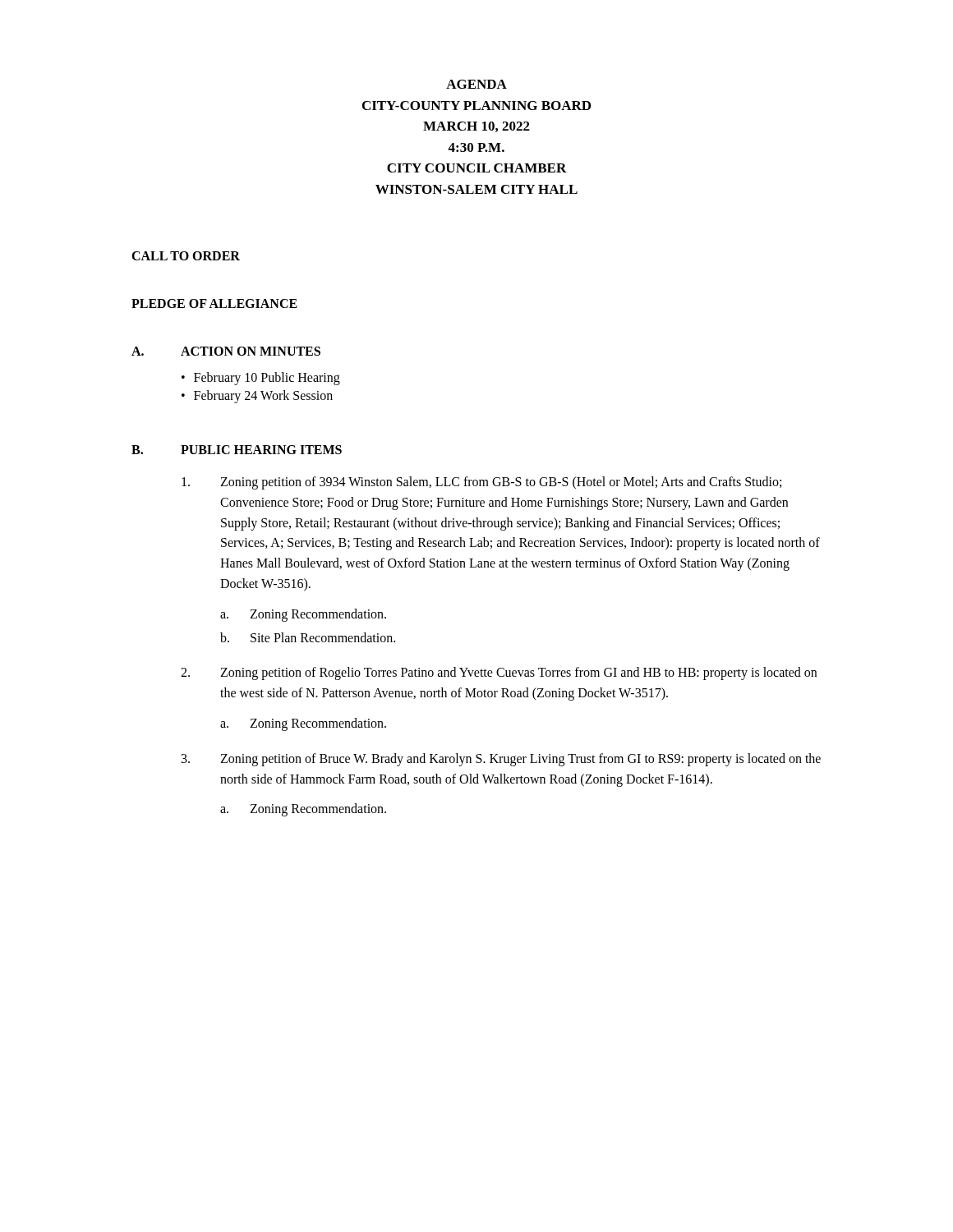Navigate to the region starting "ACTION ON MINUTES"
This screenshot has width=953, height=1232.
pyautogui.click(x=251, y=351)
